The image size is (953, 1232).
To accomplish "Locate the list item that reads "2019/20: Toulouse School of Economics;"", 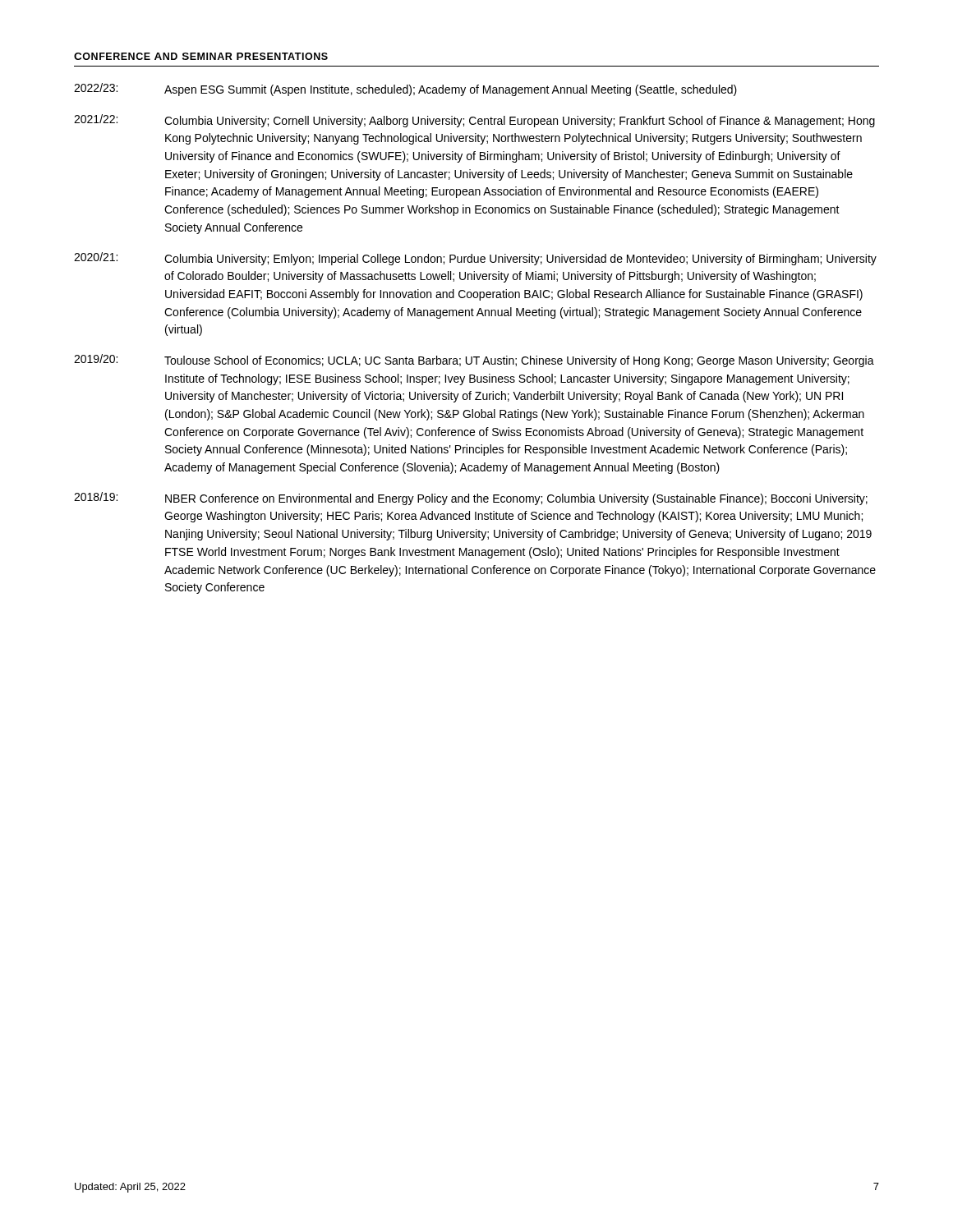I will coord(476,415).
